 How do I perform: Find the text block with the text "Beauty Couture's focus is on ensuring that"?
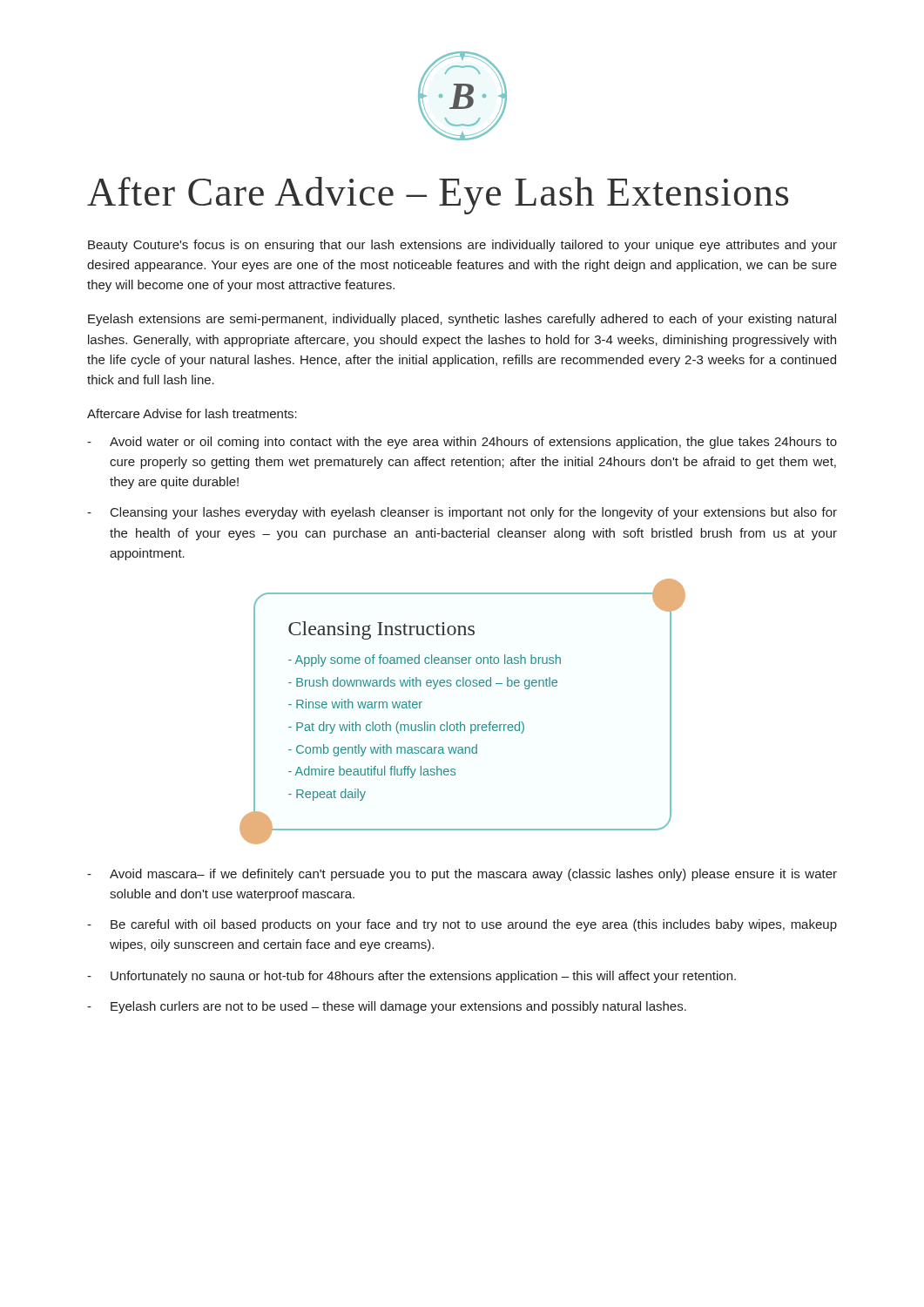coord(462,264)
